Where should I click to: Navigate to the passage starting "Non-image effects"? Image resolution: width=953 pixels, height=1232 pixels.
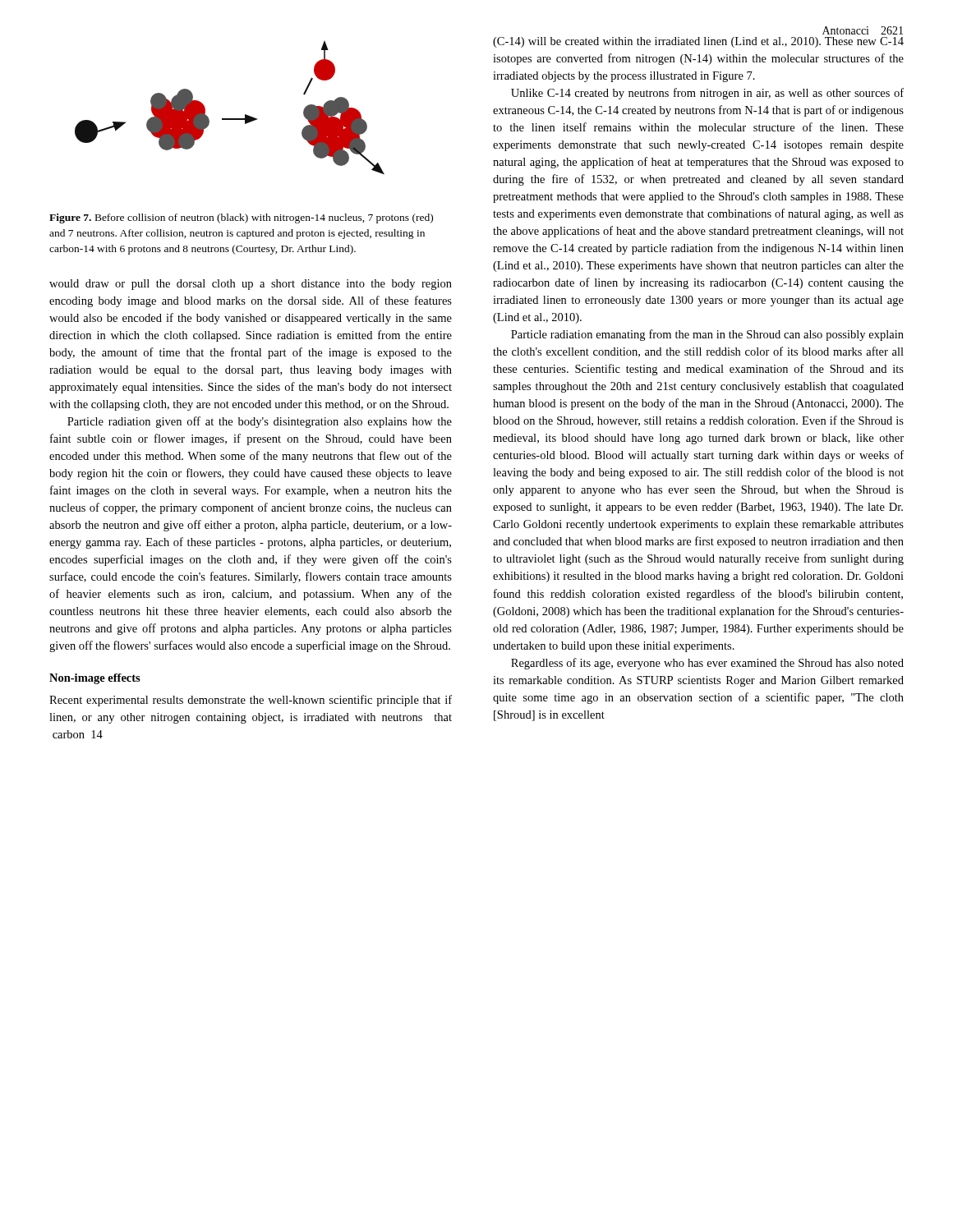pyautogui.click(x=95, y=678)
